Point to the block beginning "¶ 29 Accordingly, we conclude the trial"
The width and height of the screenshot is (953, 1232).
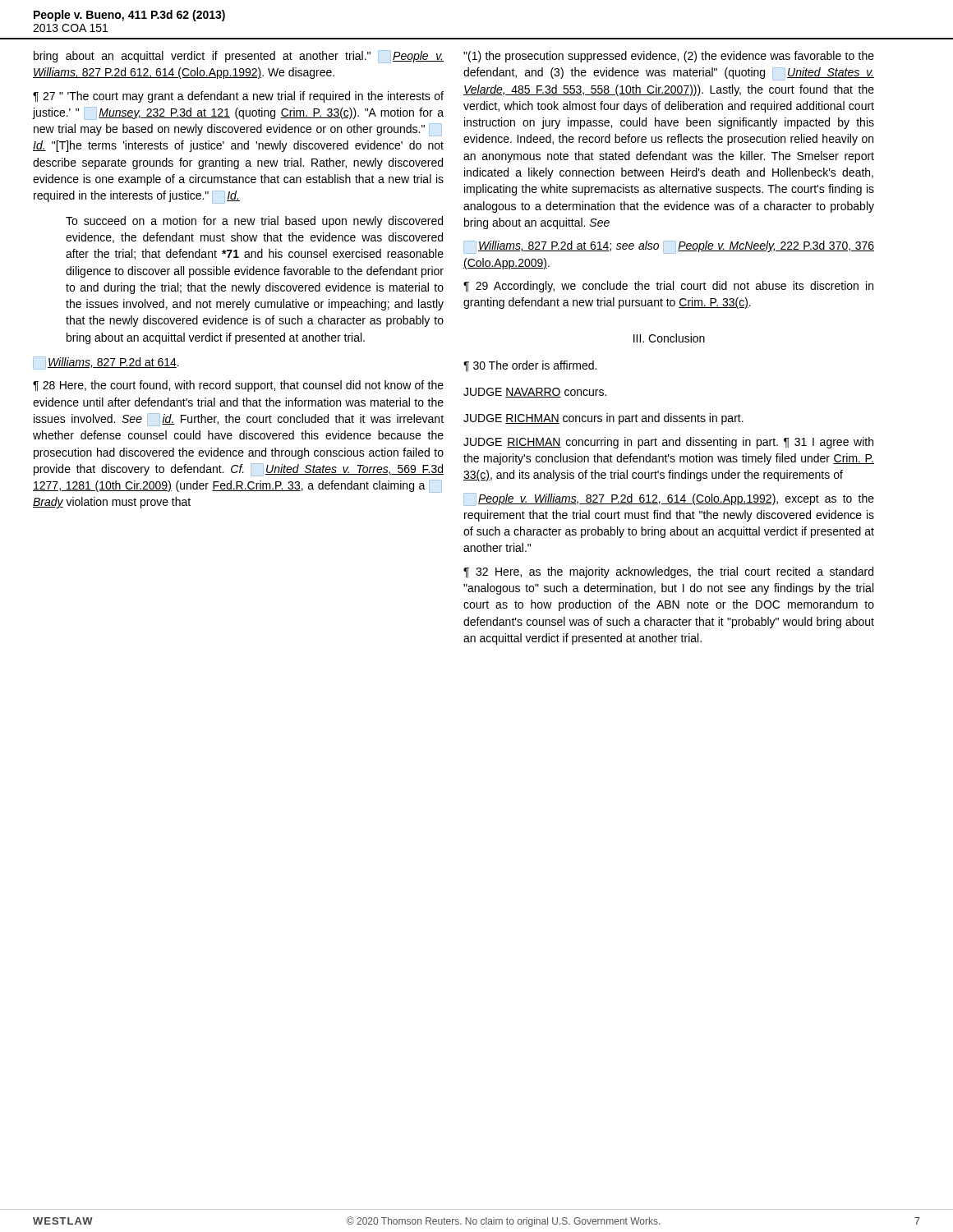click(x=669, y=294)
